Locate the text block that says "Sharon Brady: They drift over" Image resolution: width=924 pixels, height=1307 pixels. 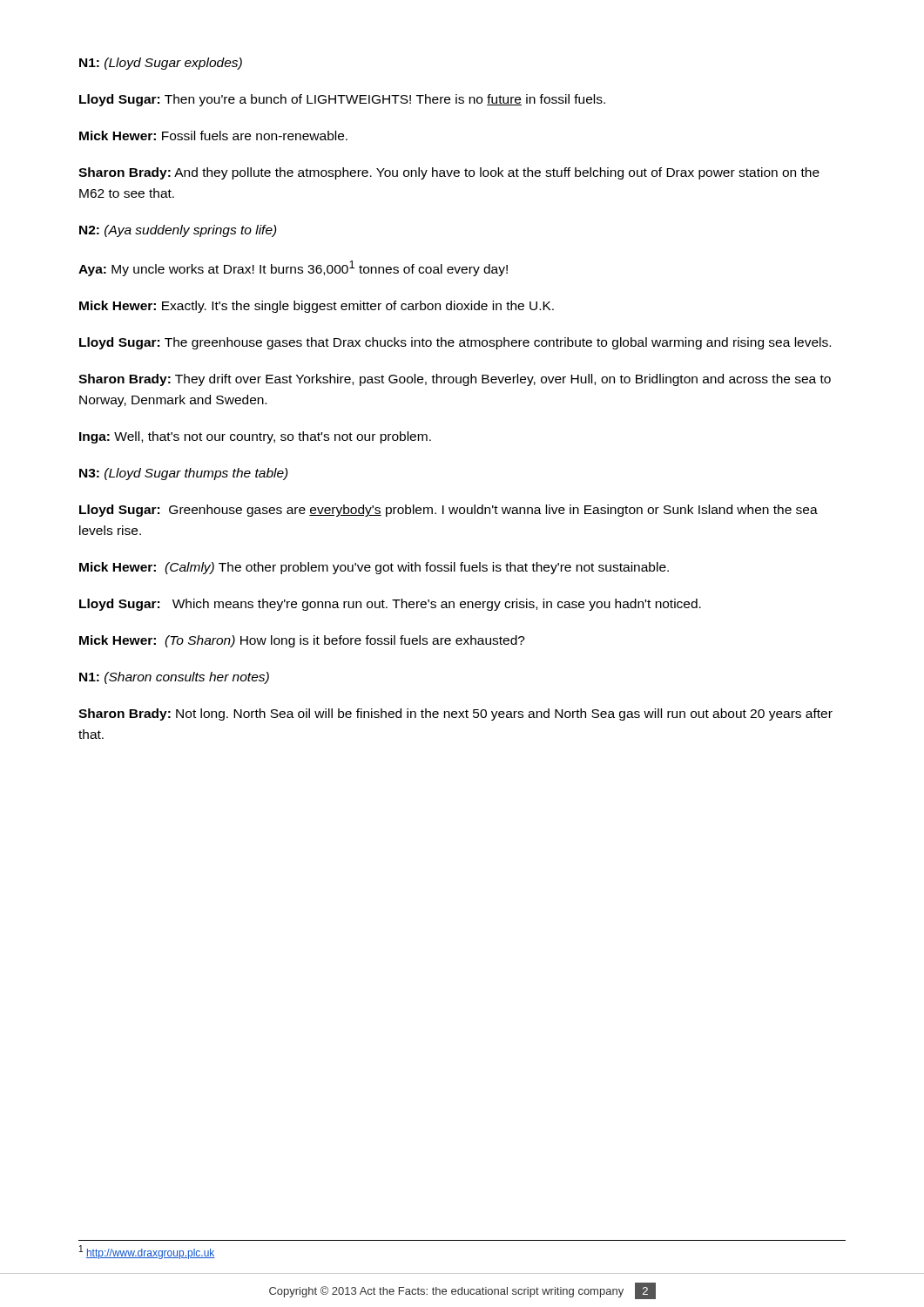click(x=455, y=389)
